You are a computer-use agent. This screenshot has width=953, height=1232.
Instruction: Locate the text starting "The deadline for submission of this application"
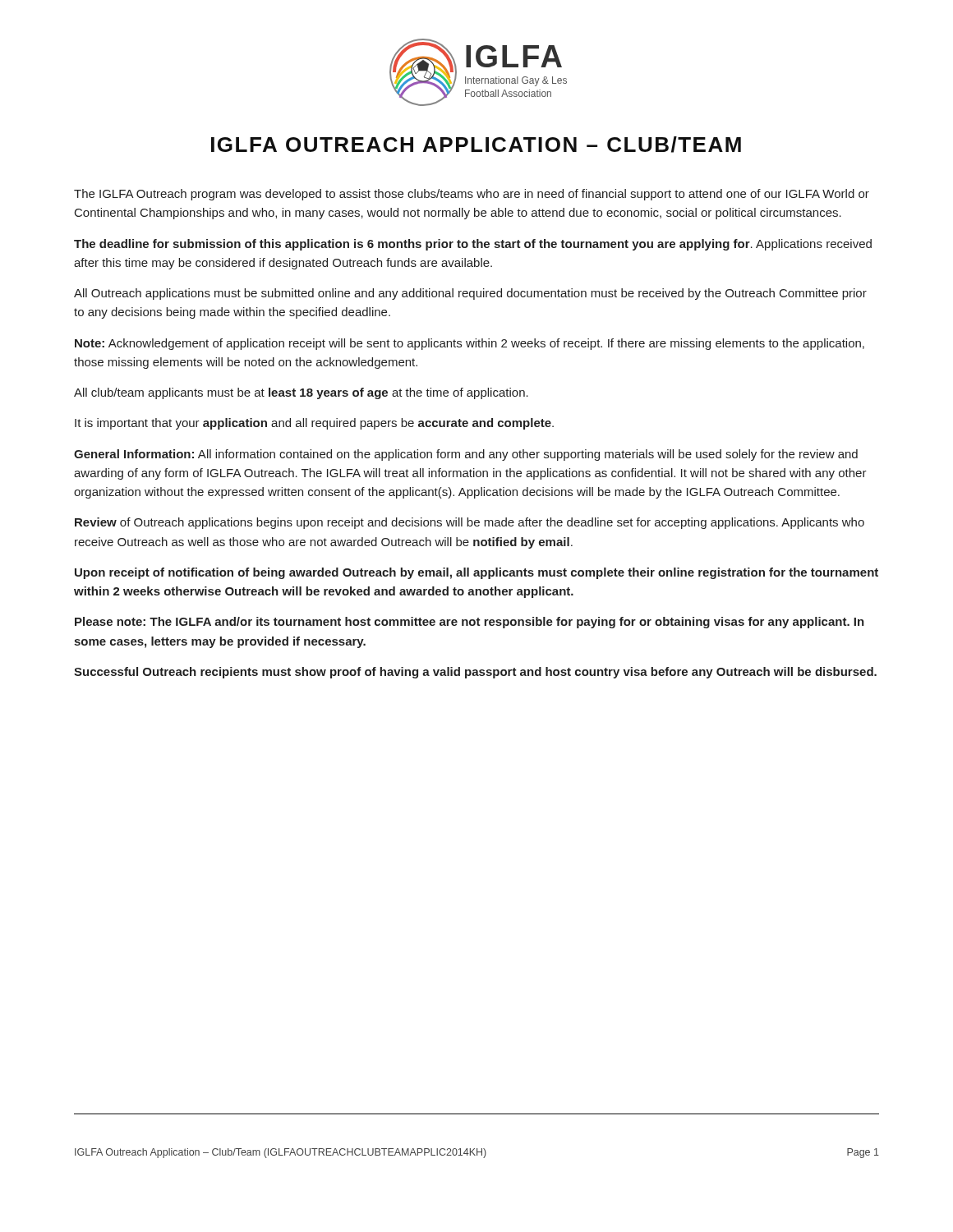[x=473, y=253]
